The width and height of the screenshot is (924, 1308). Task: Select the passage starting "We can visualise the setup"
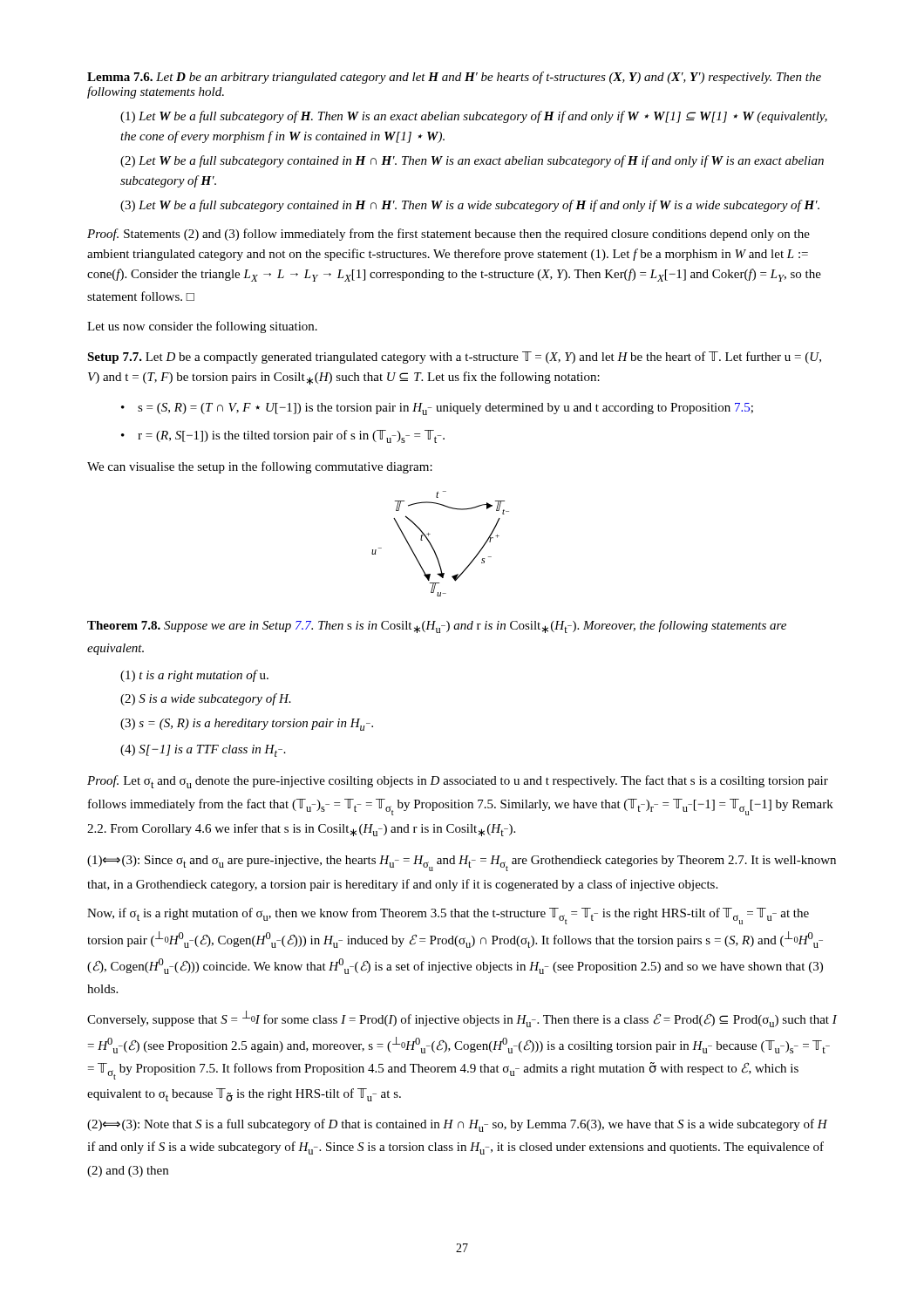tap(260, 467)
